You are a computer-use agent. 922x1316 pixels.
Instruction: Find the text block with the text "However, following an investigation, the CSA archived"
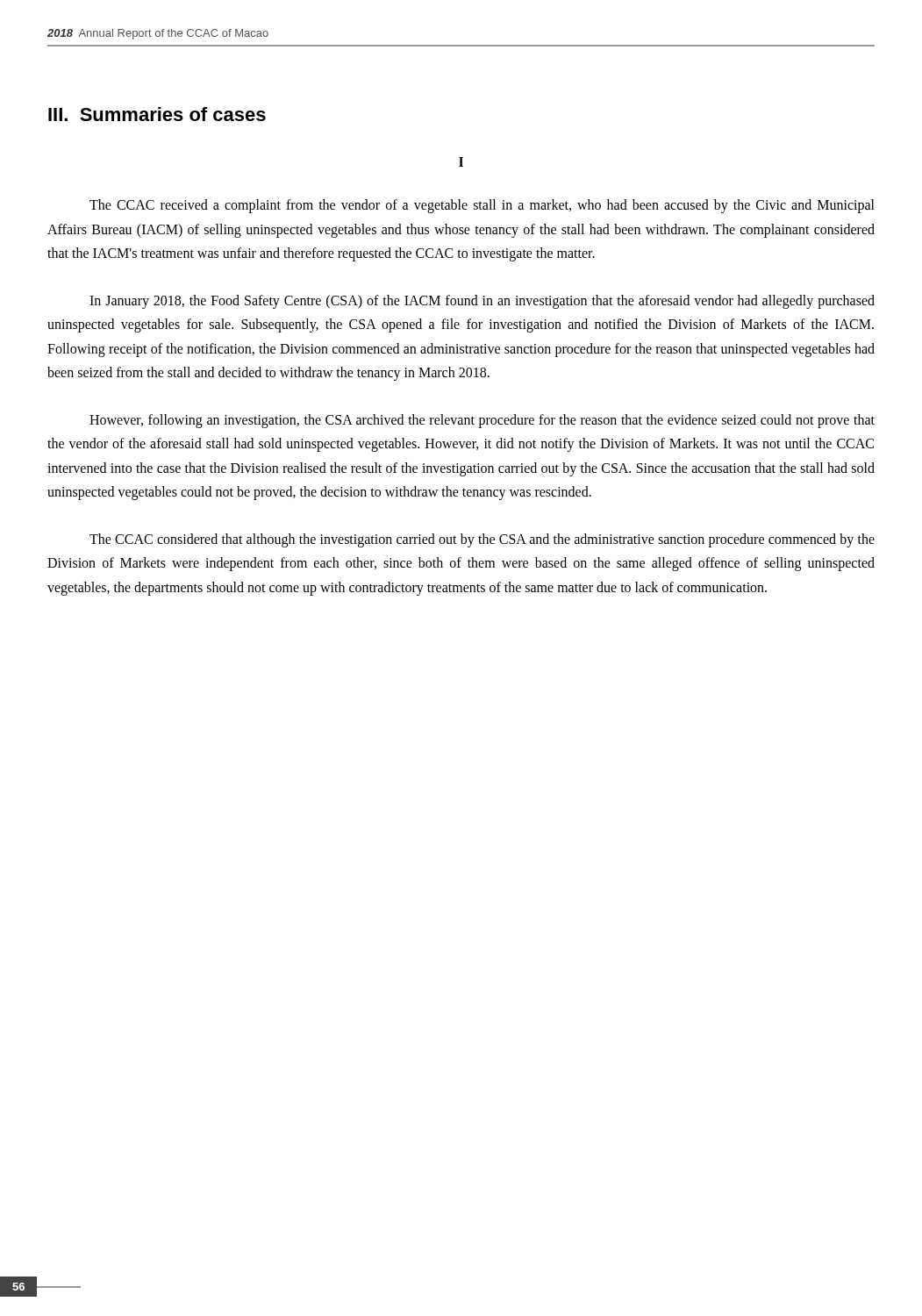tap(461, 456)
